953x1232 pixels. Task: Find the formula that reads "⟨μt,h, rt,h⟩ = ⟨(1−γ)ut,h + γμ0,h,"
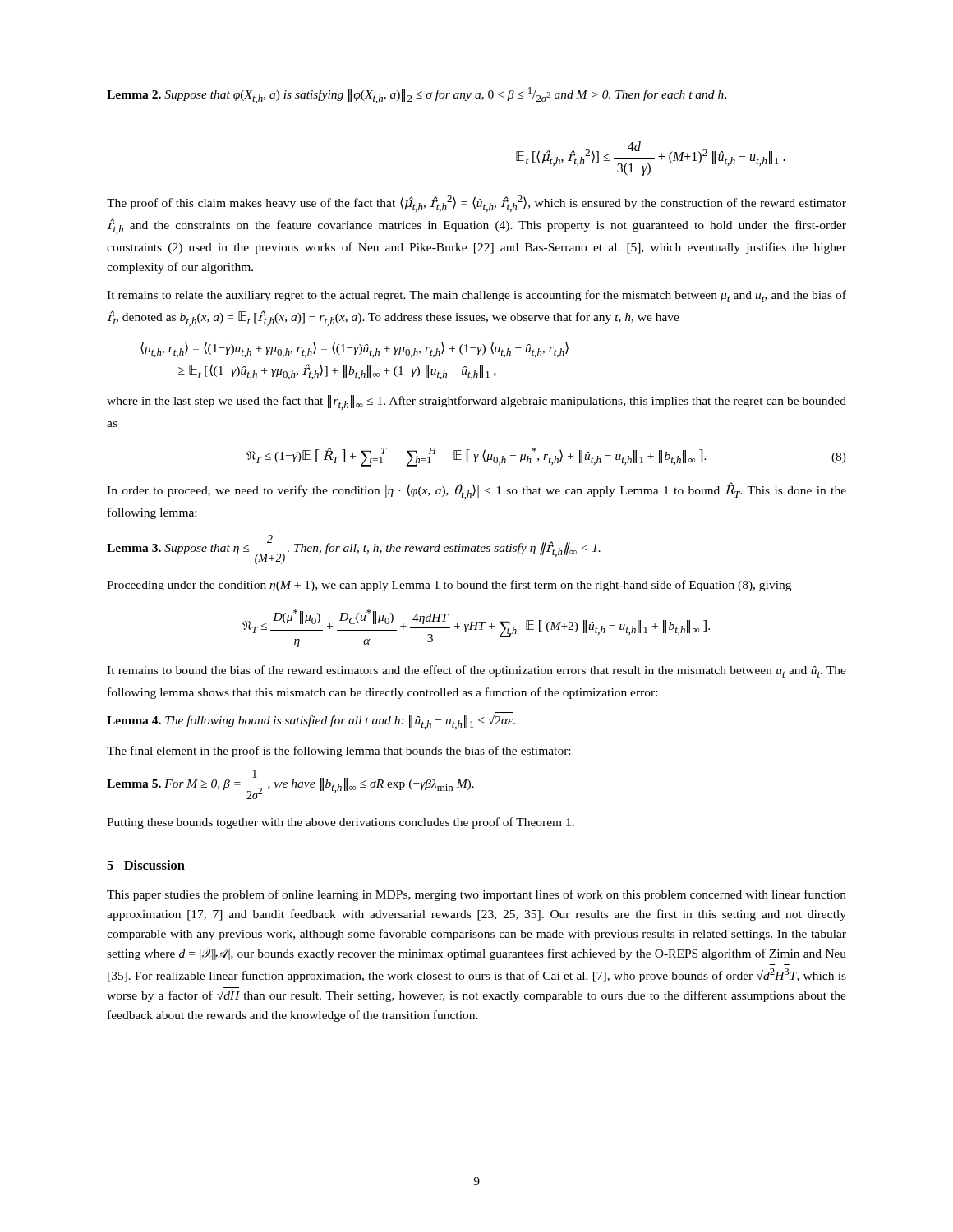[x=493, y=360]
